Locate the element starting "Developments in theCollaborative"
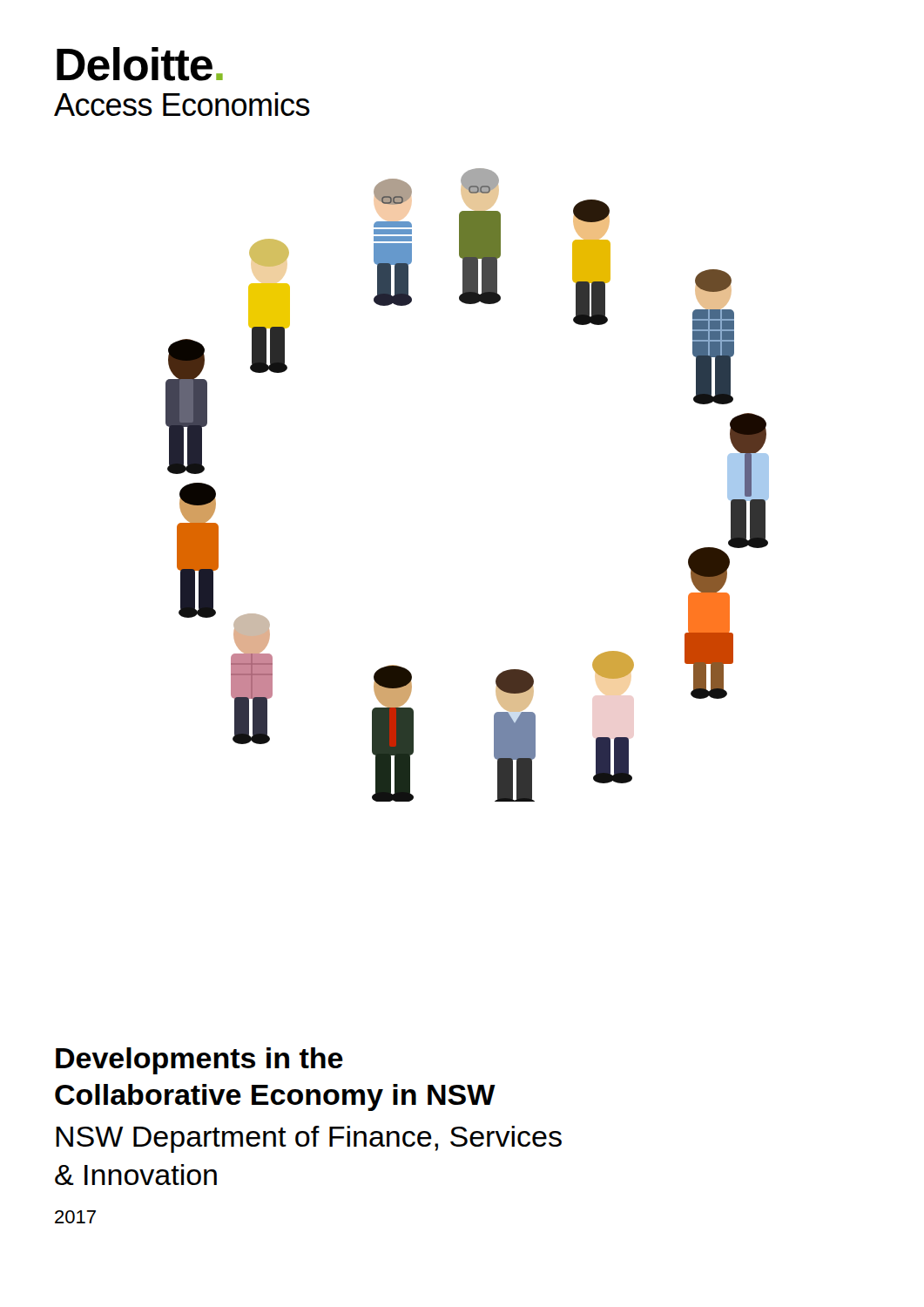The height and width of the screenshot is (1307, 924). pos(274,1076)
